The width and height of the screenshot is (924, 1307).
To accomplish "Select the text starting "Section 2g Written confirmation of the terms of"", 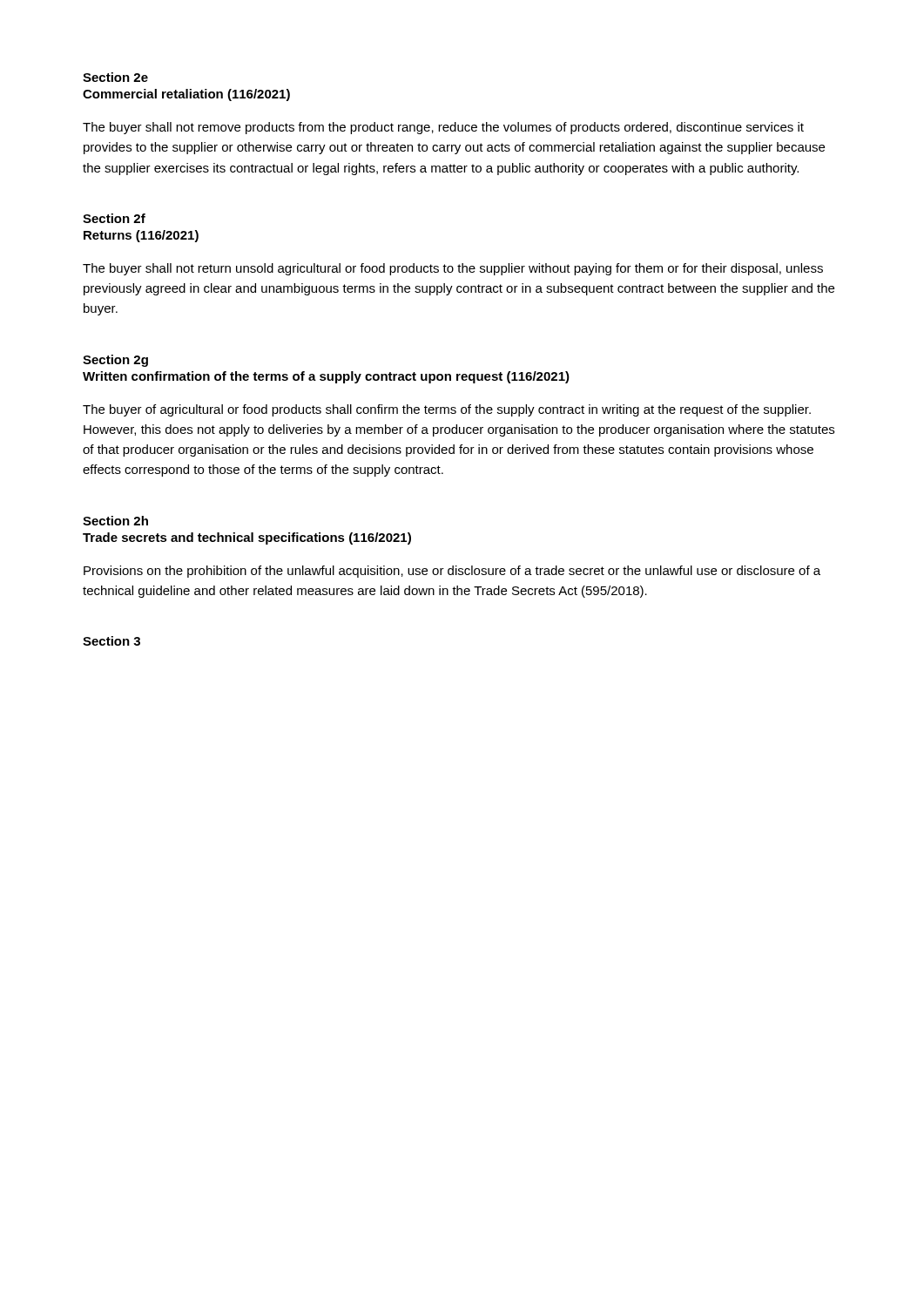I will click(326, 367).
